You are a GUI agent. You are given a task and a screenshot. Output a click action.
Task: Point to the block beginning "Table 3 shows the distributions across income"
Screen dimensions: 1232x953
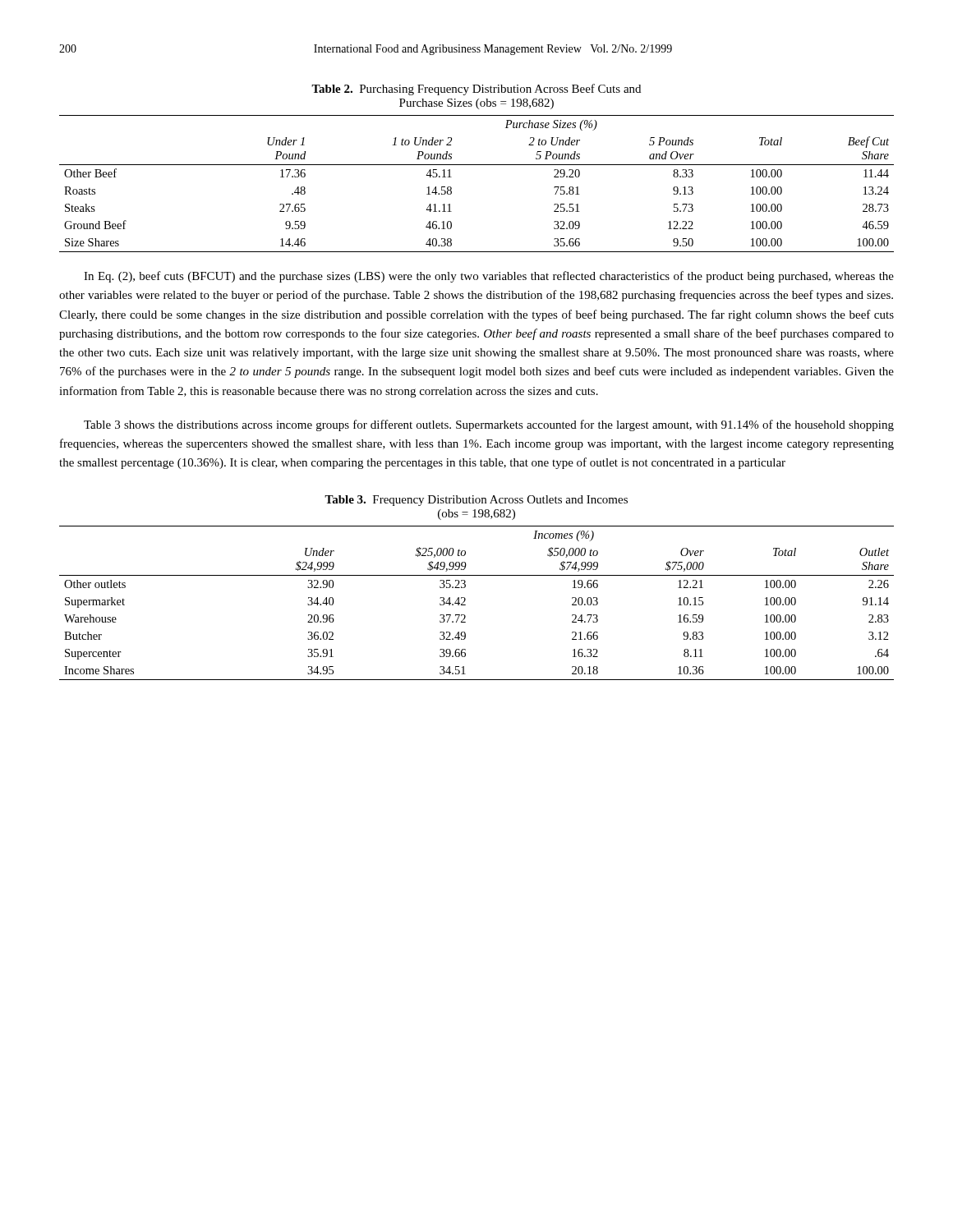(476, 444)
